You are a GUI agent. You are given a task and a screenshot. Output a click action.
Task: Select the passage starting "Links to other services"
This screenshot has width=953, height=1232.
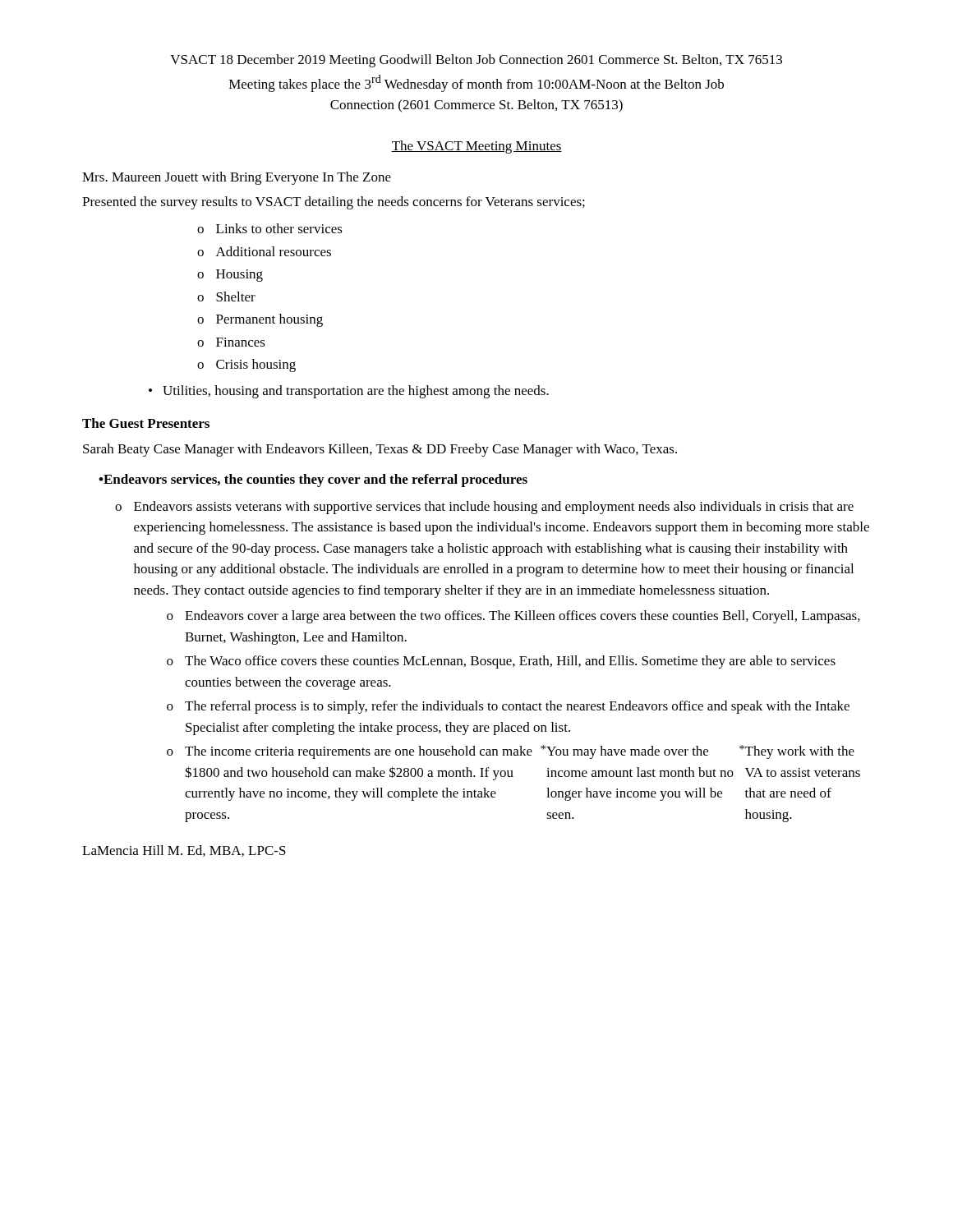coord(279,229)
